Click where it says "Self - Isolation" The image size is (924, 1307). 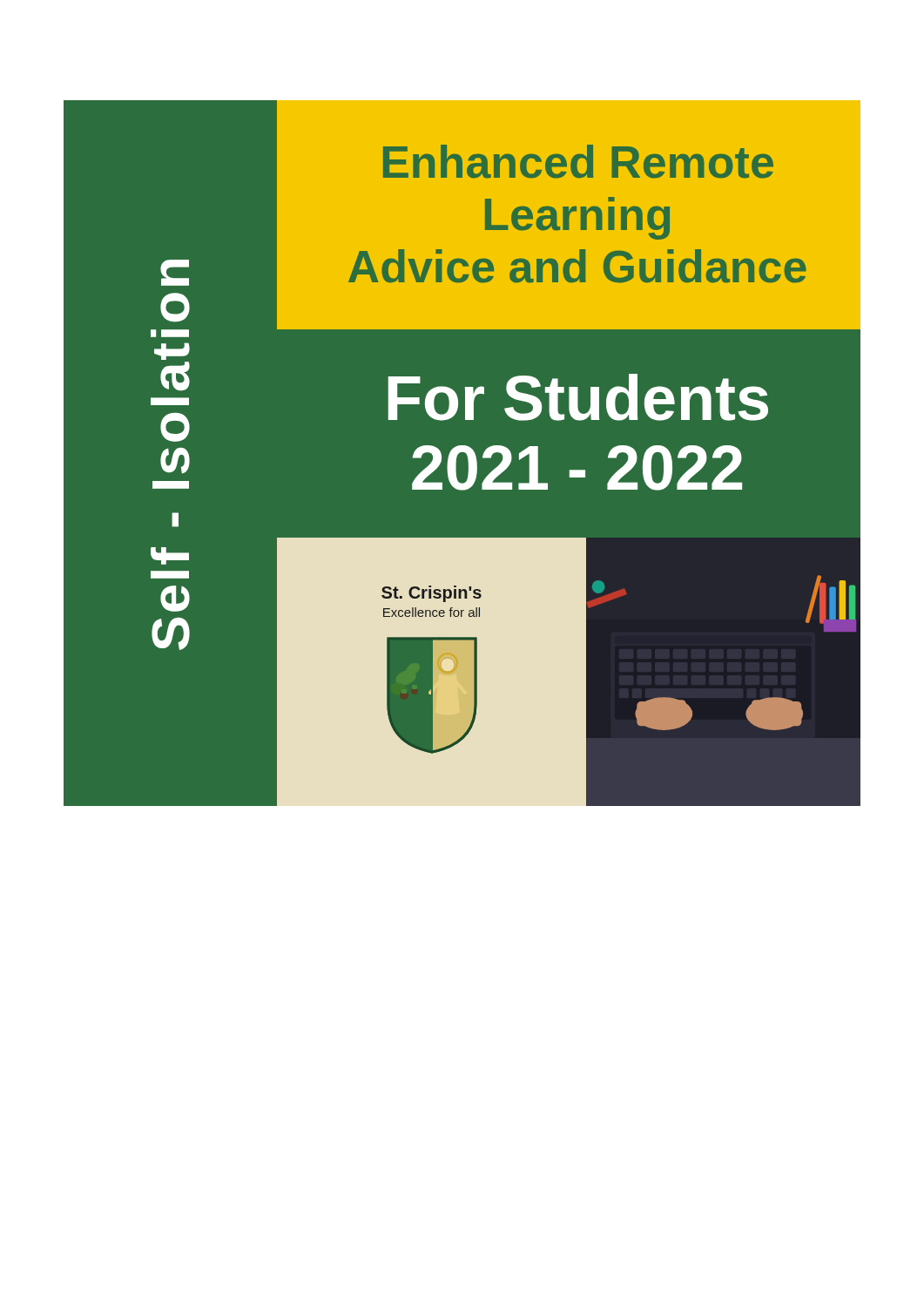click(x=170, y=453)
